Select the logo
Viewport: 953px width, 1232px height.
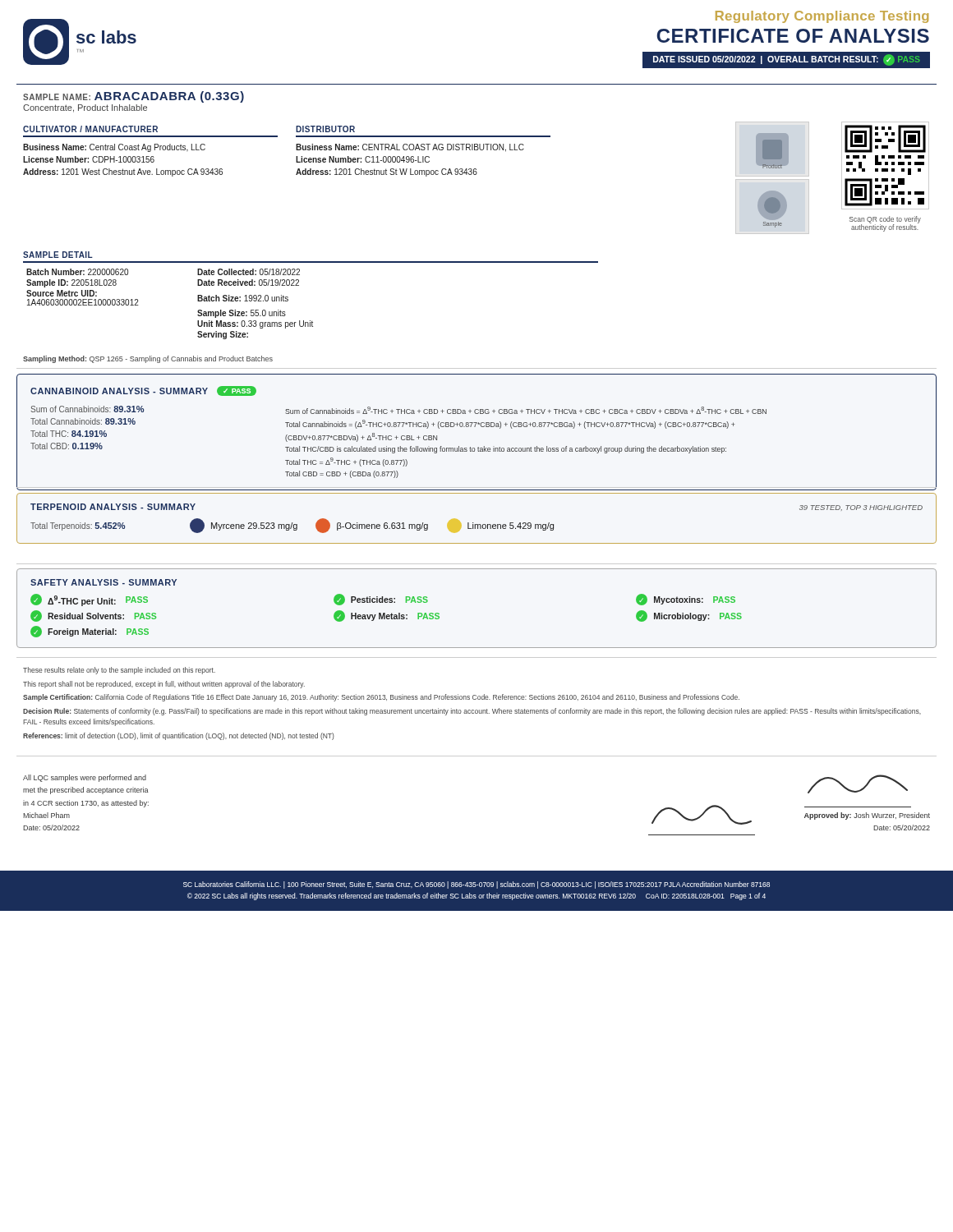[80, 46]
